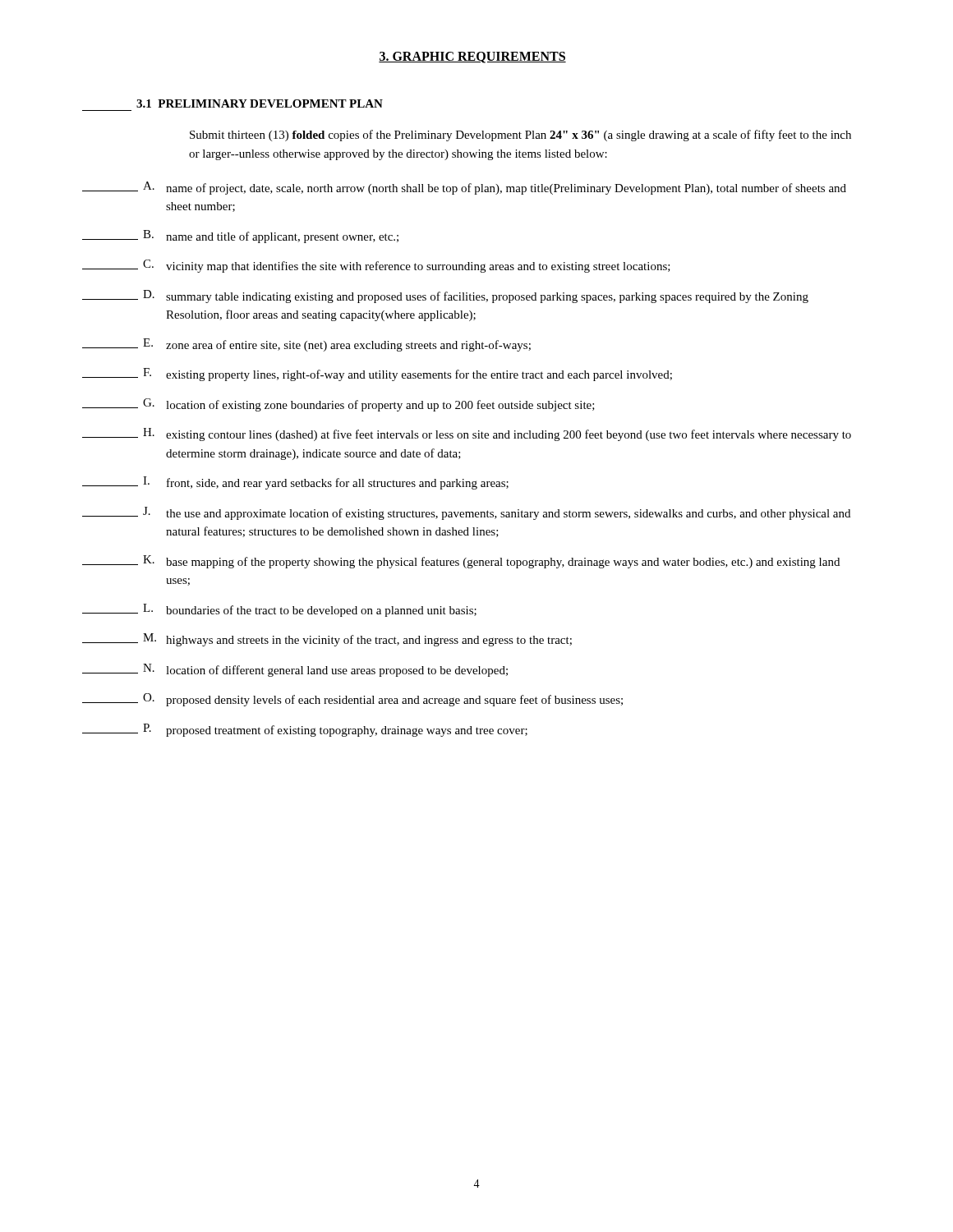Select the list item with the text "G. location of existing zone boundaries of property"

(x=472, y=405)
